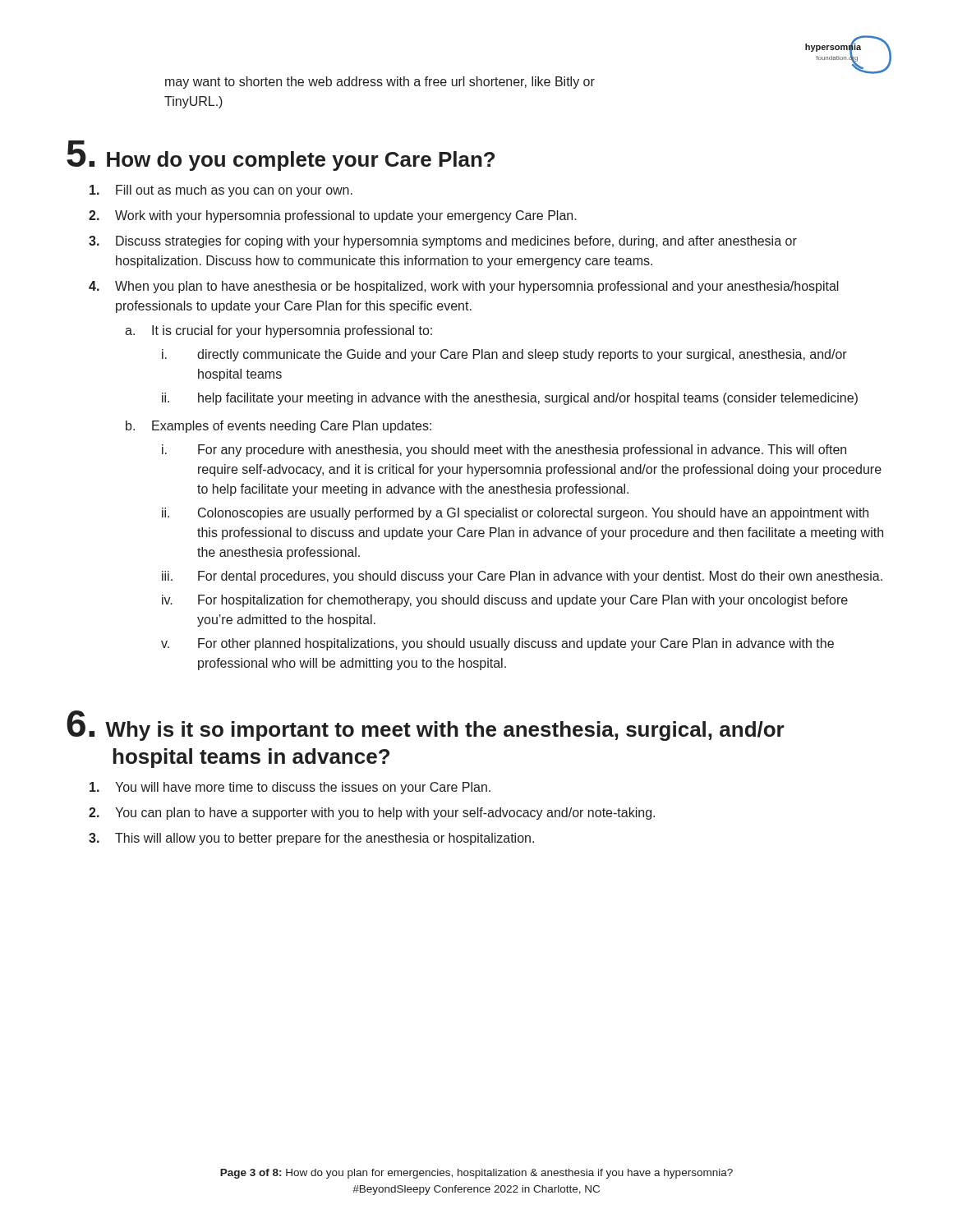The image size is (953, 1232).
Task: Select the text block starting "2. You can plan to have a supporter"
Action: coord(488,813)
